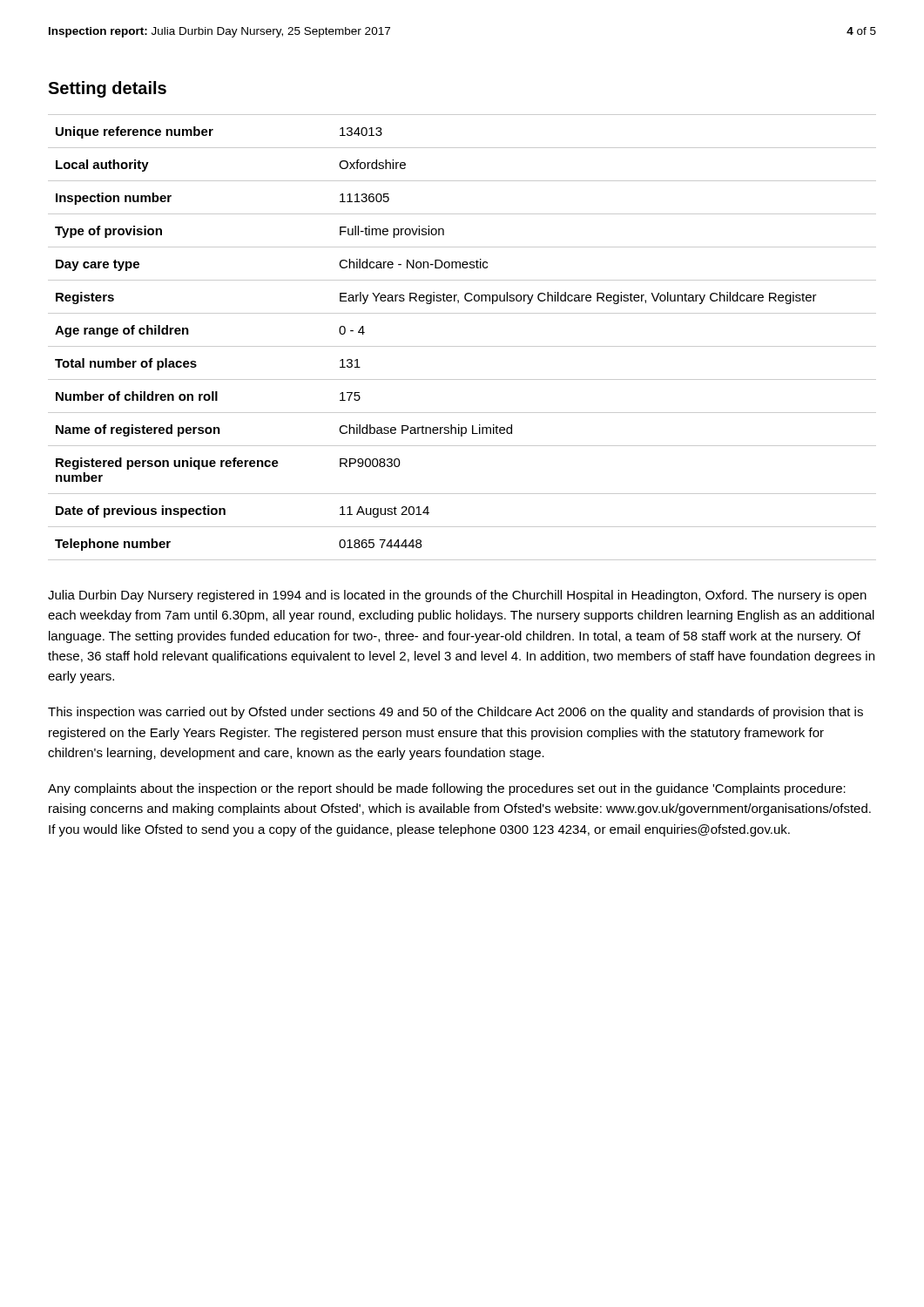Locate the table with the text "Inspection number"
The width and height of the screenshot is (924, 1307).
(x=462, y=337)
